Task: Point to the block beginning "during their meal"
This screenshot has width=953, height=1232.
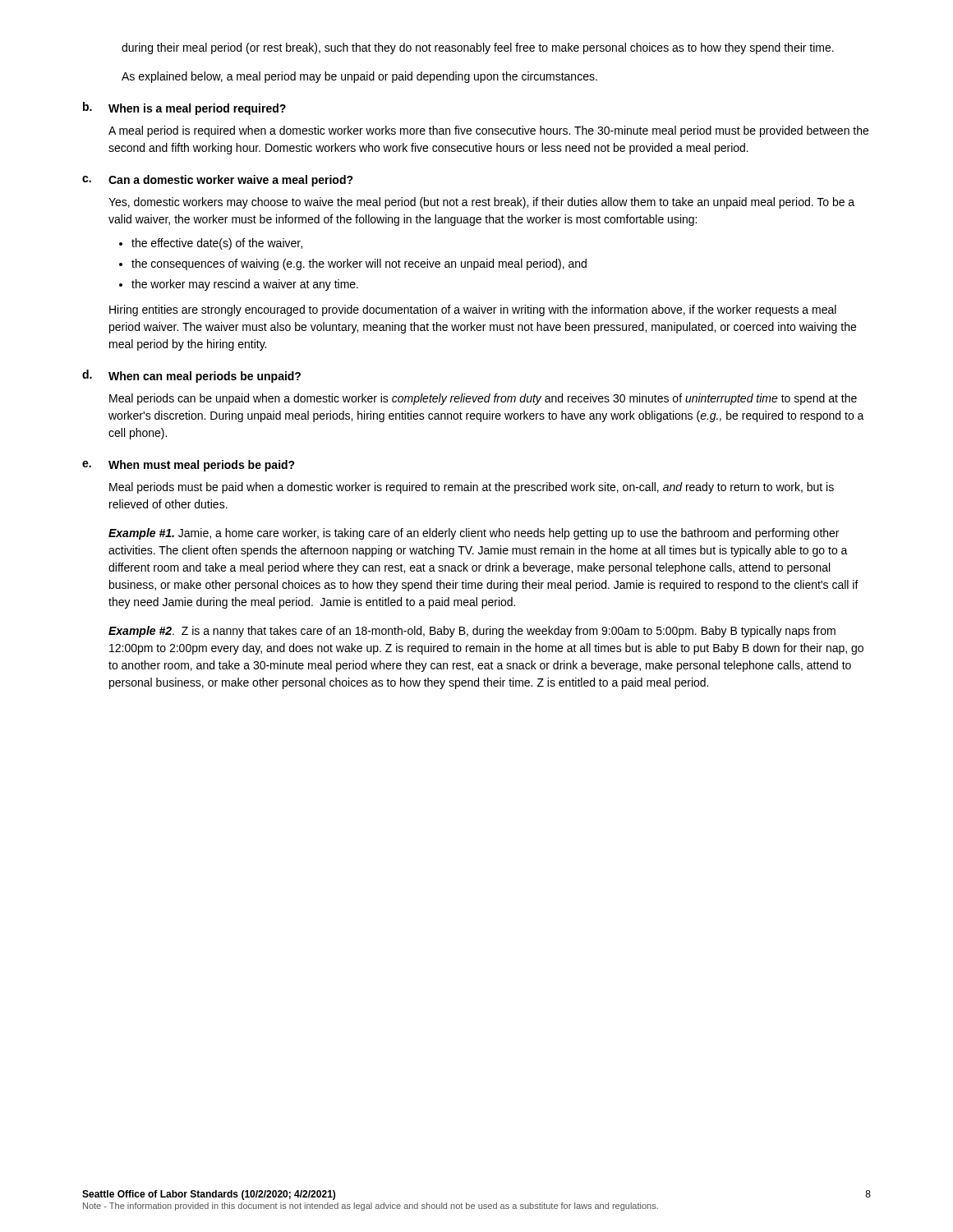Action: point(478,48)
